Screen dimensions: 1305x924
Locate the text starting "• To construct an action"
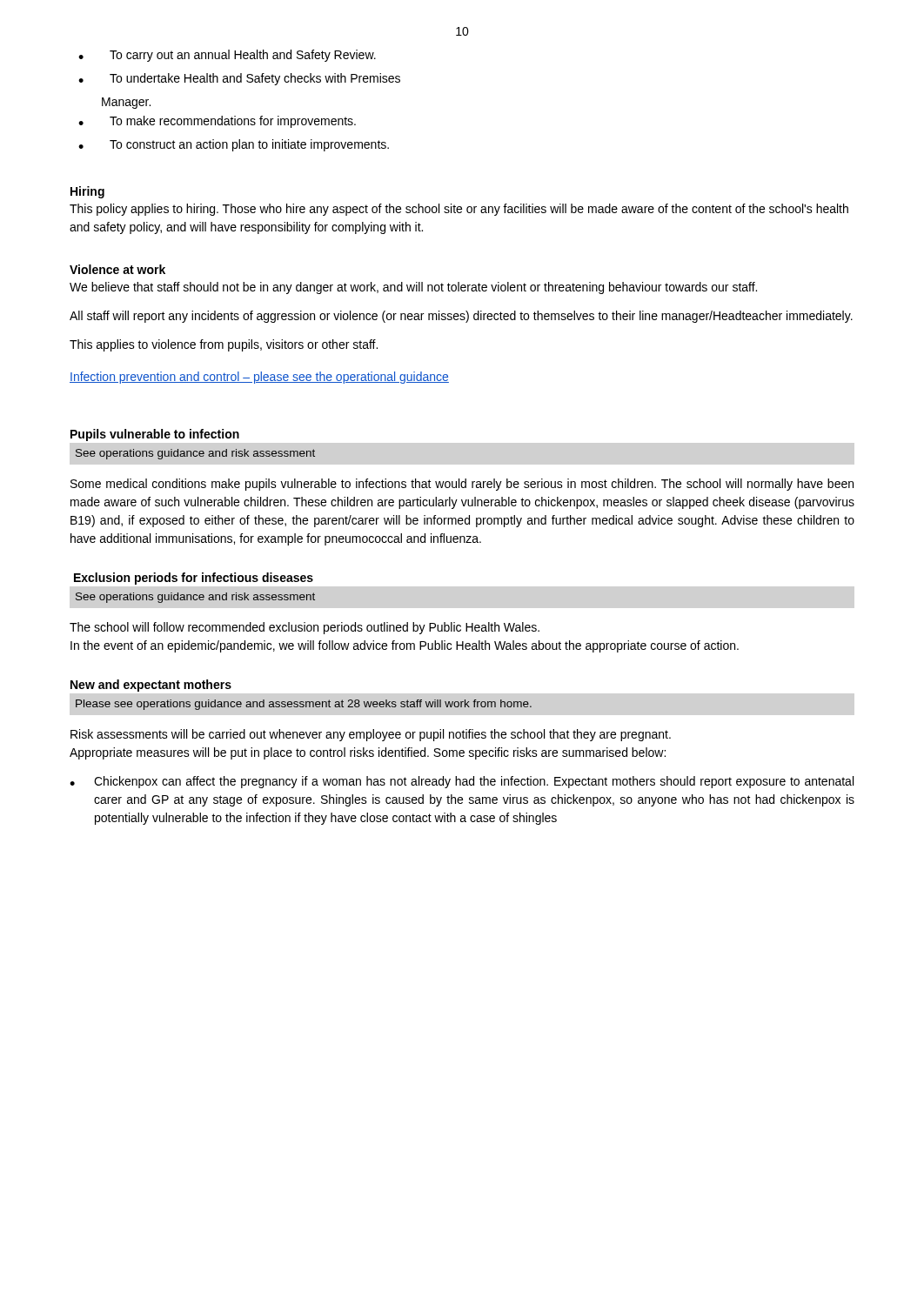(234, 145)
